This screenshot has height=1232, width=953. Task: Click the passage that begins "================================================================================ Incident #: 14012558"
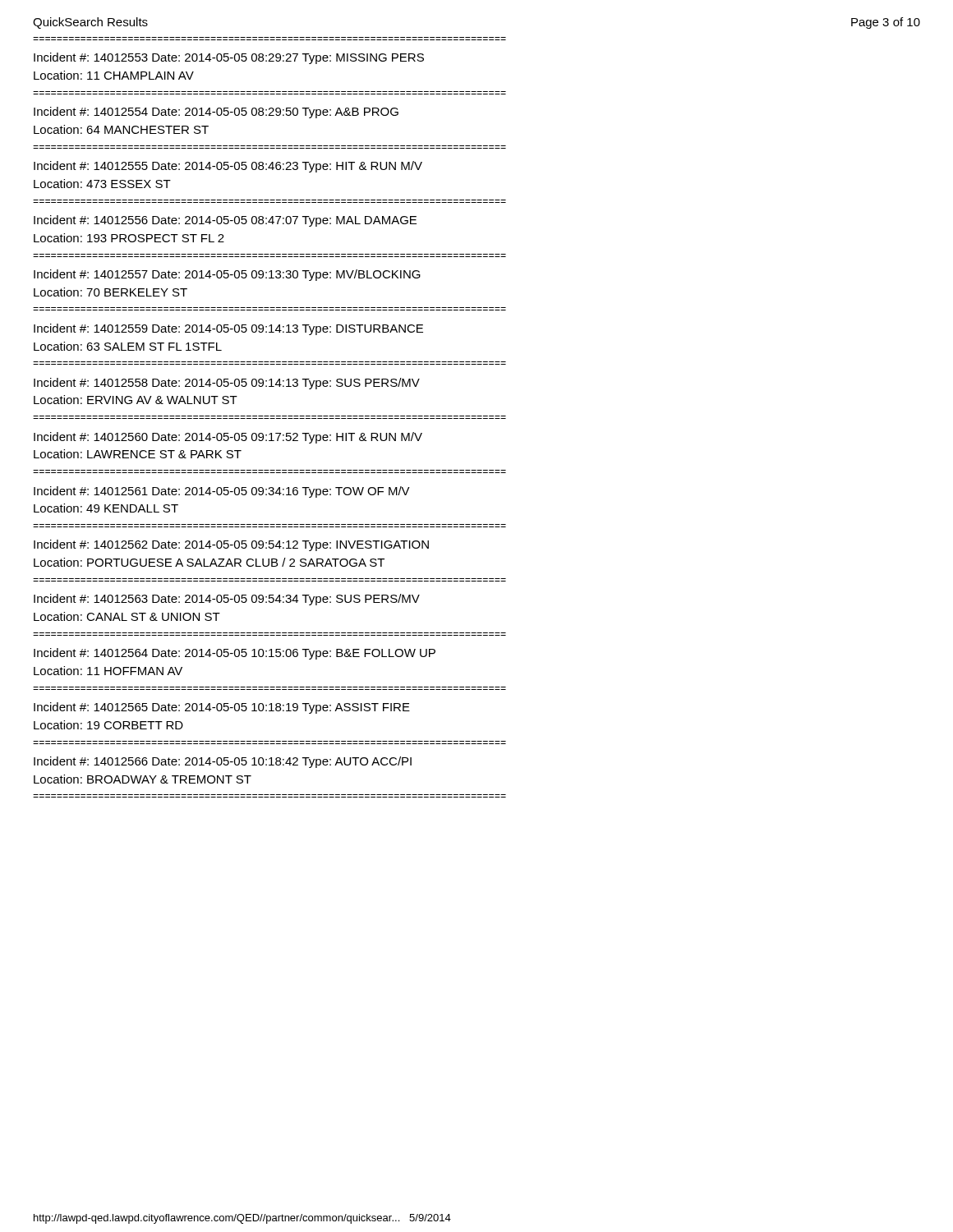(227, 384)
